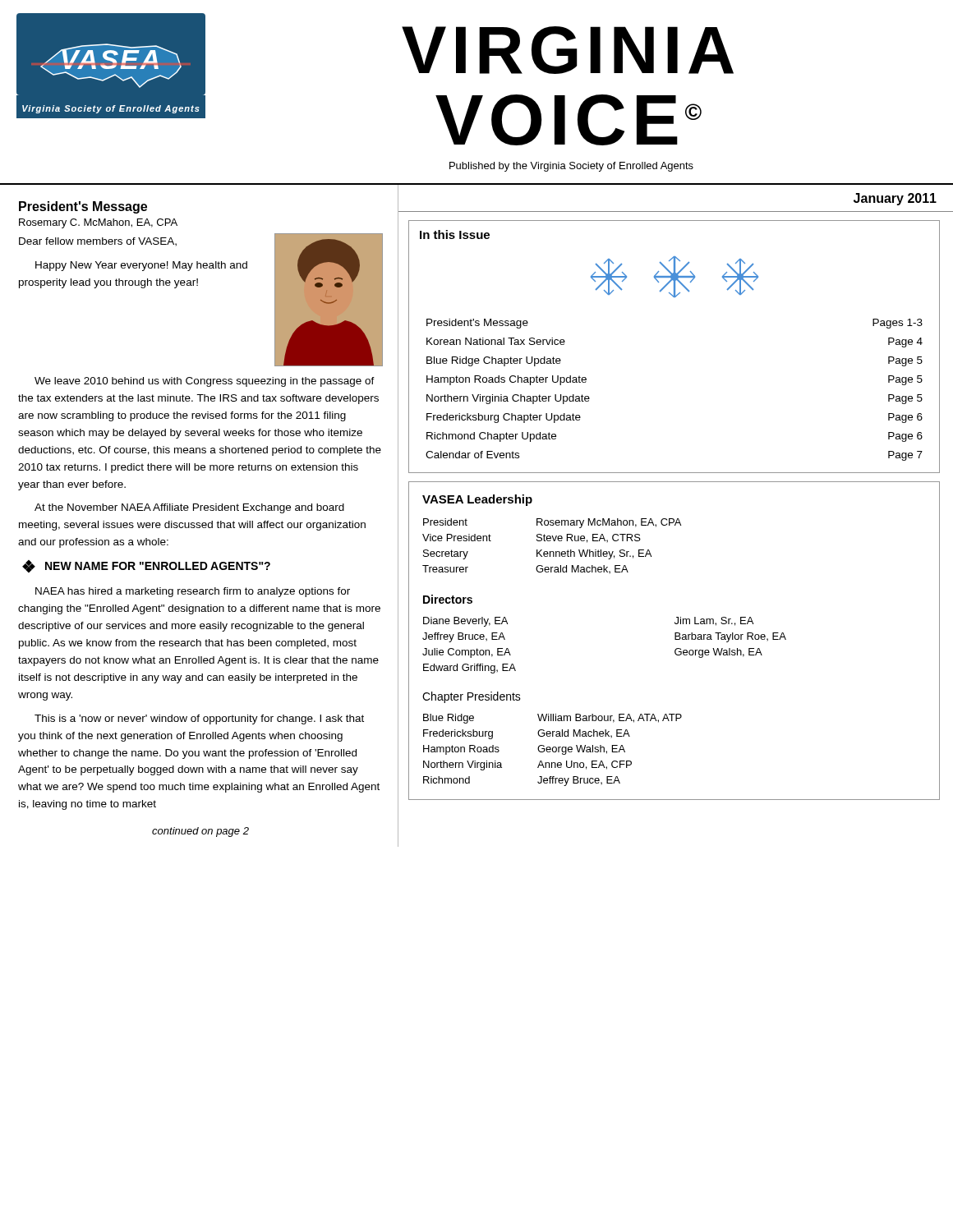Find the region starting "NAEA has hired a marketing research firm"

[193, 592]
